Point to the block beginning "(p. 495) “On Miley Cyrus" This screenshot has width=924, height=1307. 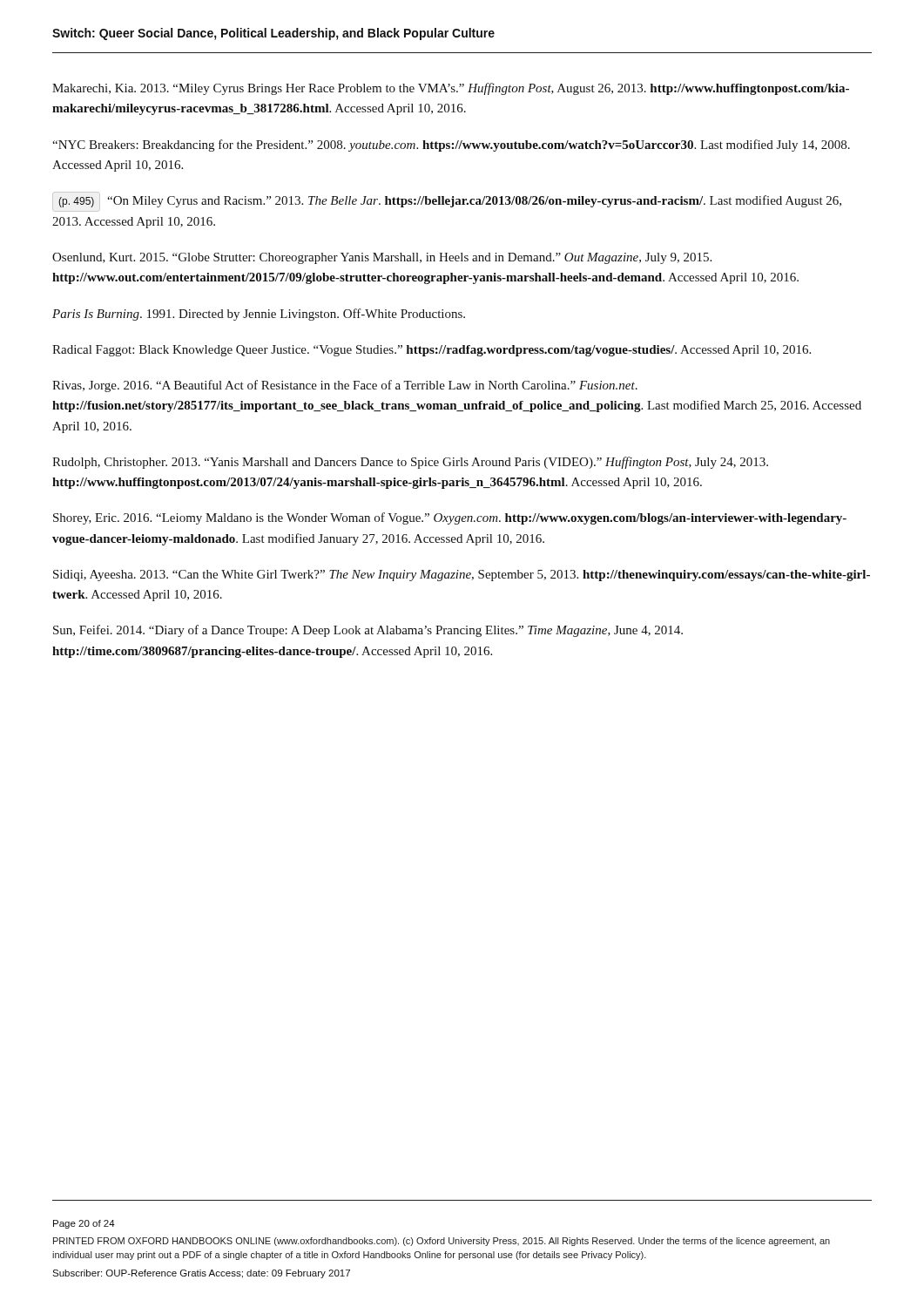447,210
